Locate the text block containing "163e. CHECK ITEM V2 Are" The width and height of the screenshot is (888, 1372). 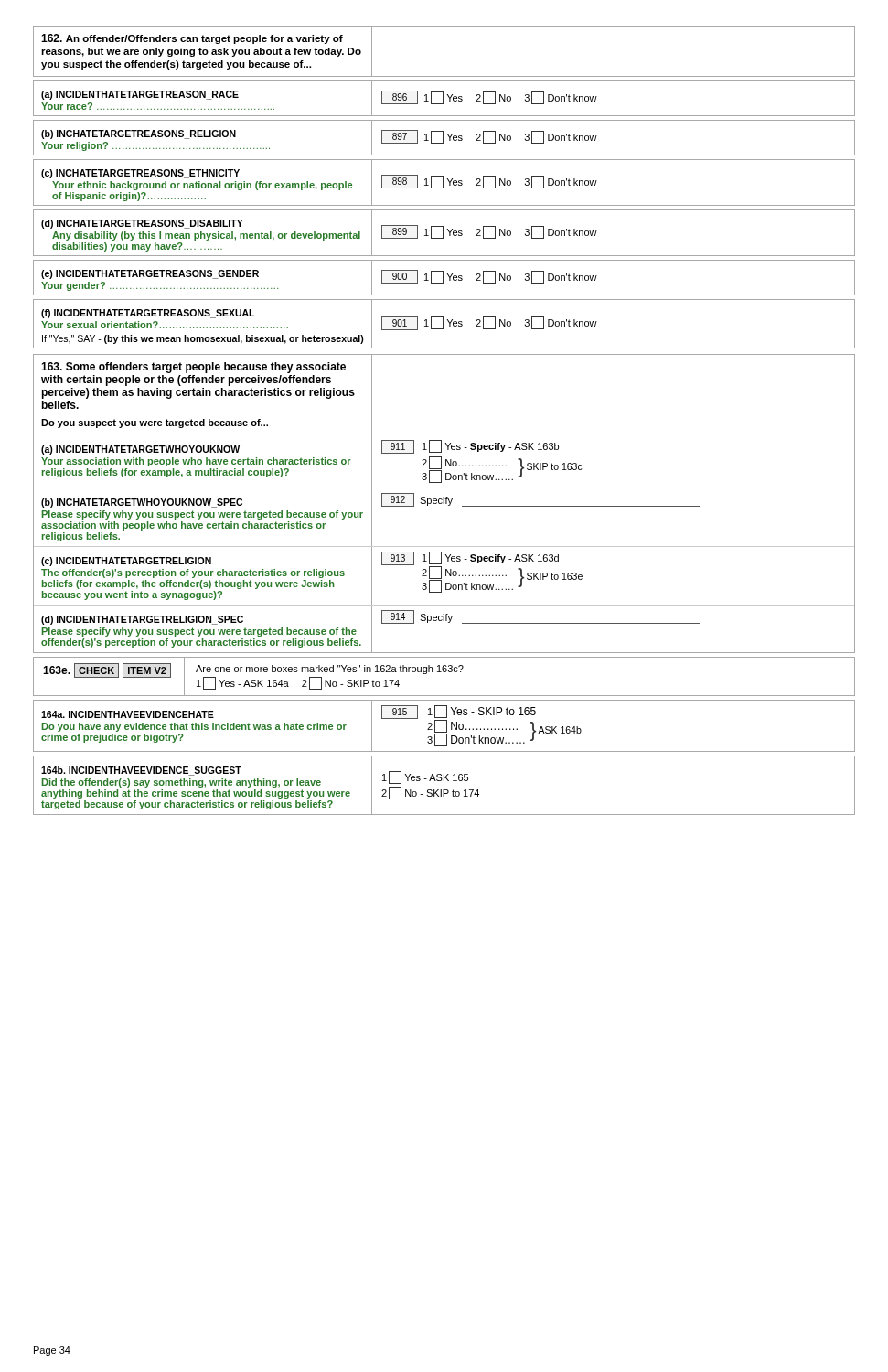pos(254,676)
